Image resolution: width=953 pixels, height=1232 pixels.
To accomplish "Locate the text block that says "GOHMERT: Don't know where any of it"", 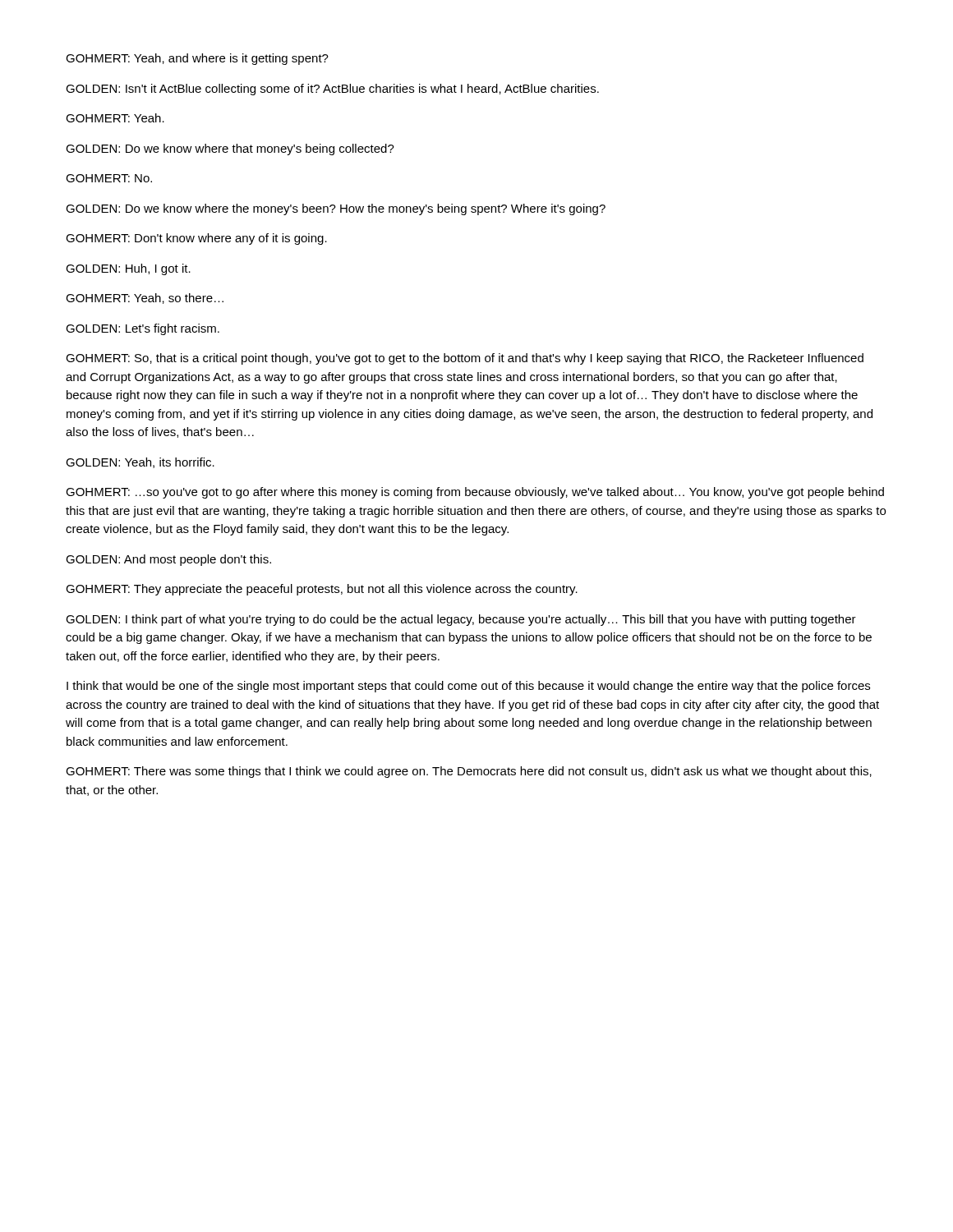I will (x=197, y=238).
